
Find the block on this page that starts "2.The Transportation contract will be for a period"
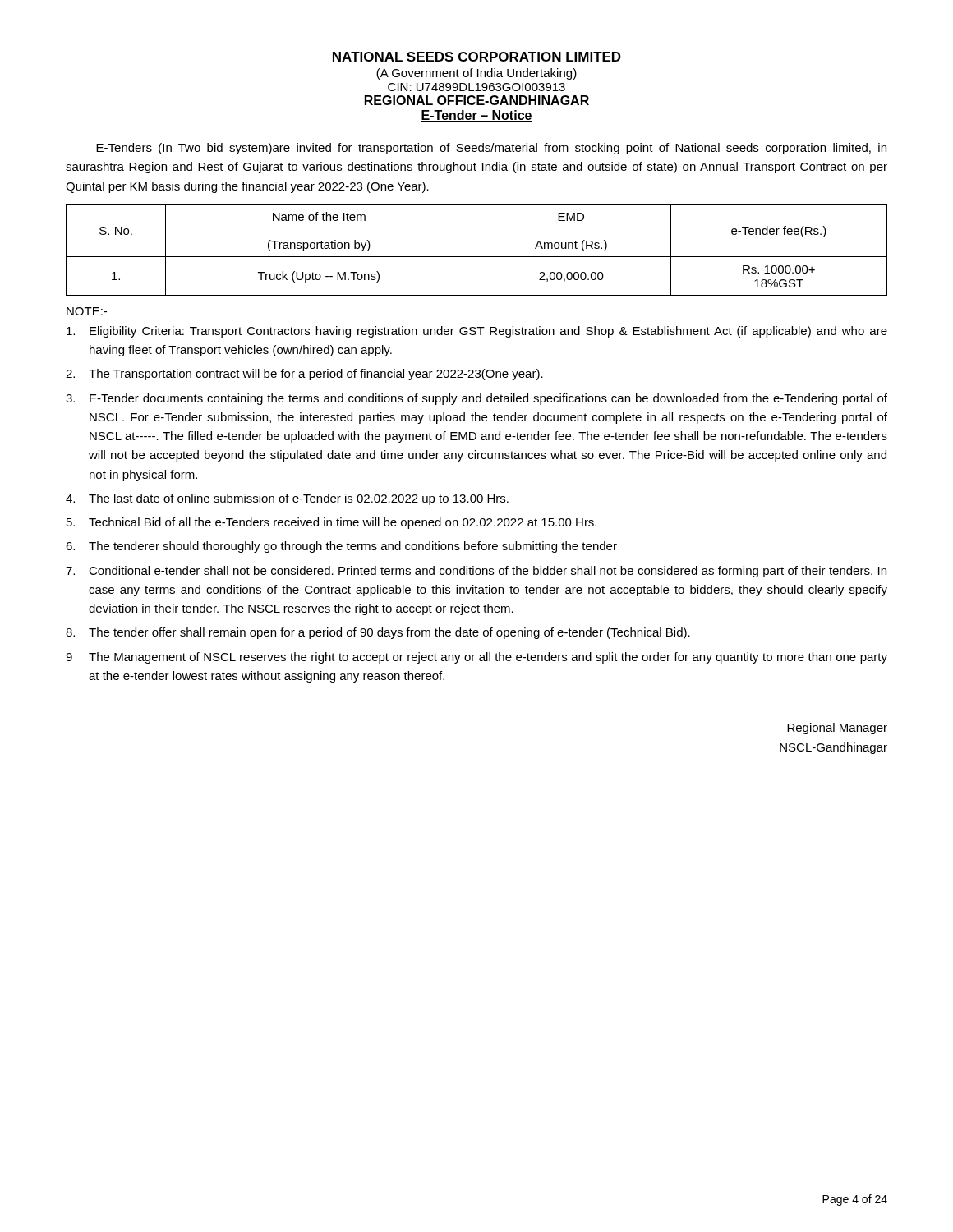click(x=476, y=374)
